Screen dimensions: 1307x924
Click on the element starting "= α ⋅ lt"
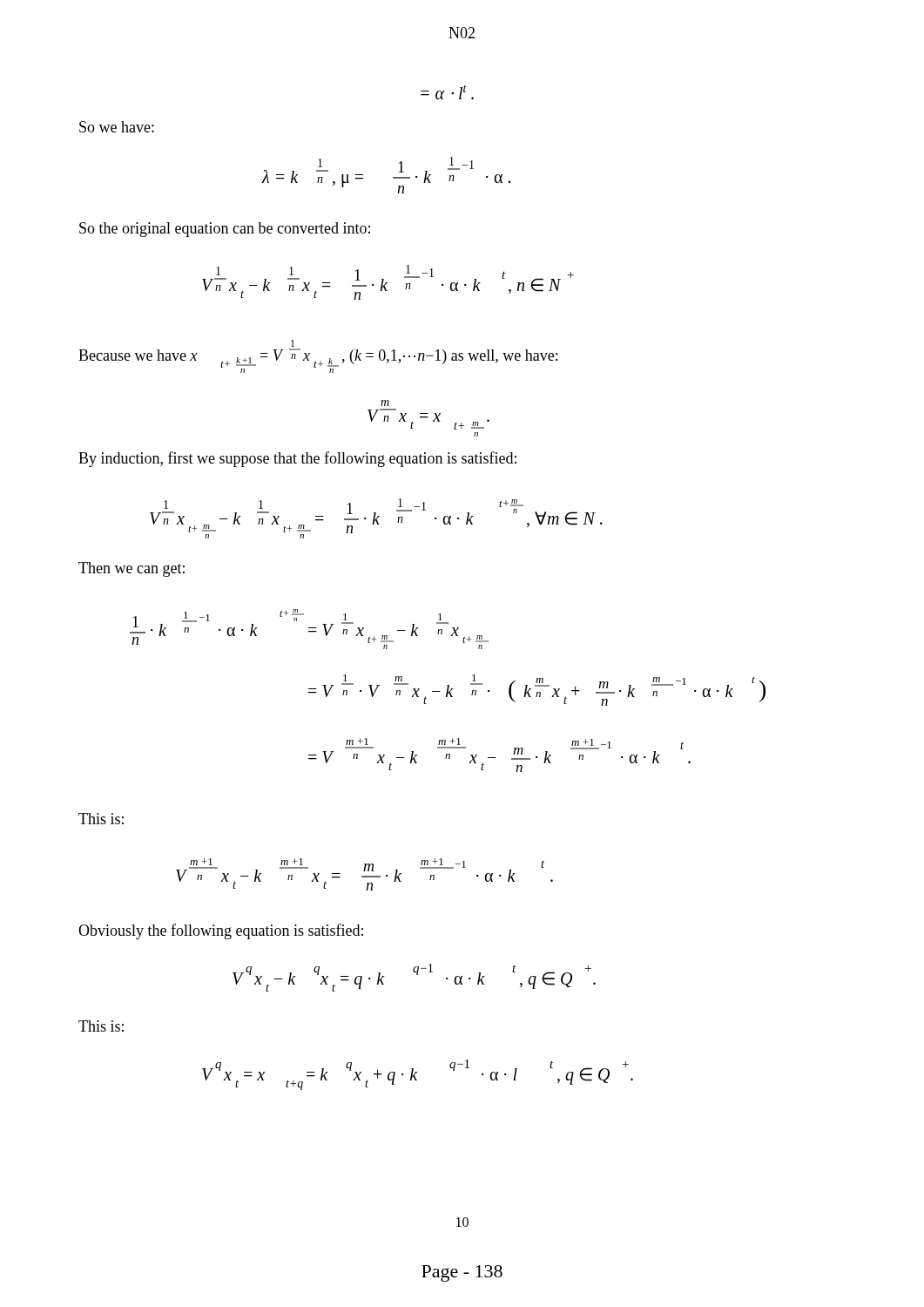462,92
